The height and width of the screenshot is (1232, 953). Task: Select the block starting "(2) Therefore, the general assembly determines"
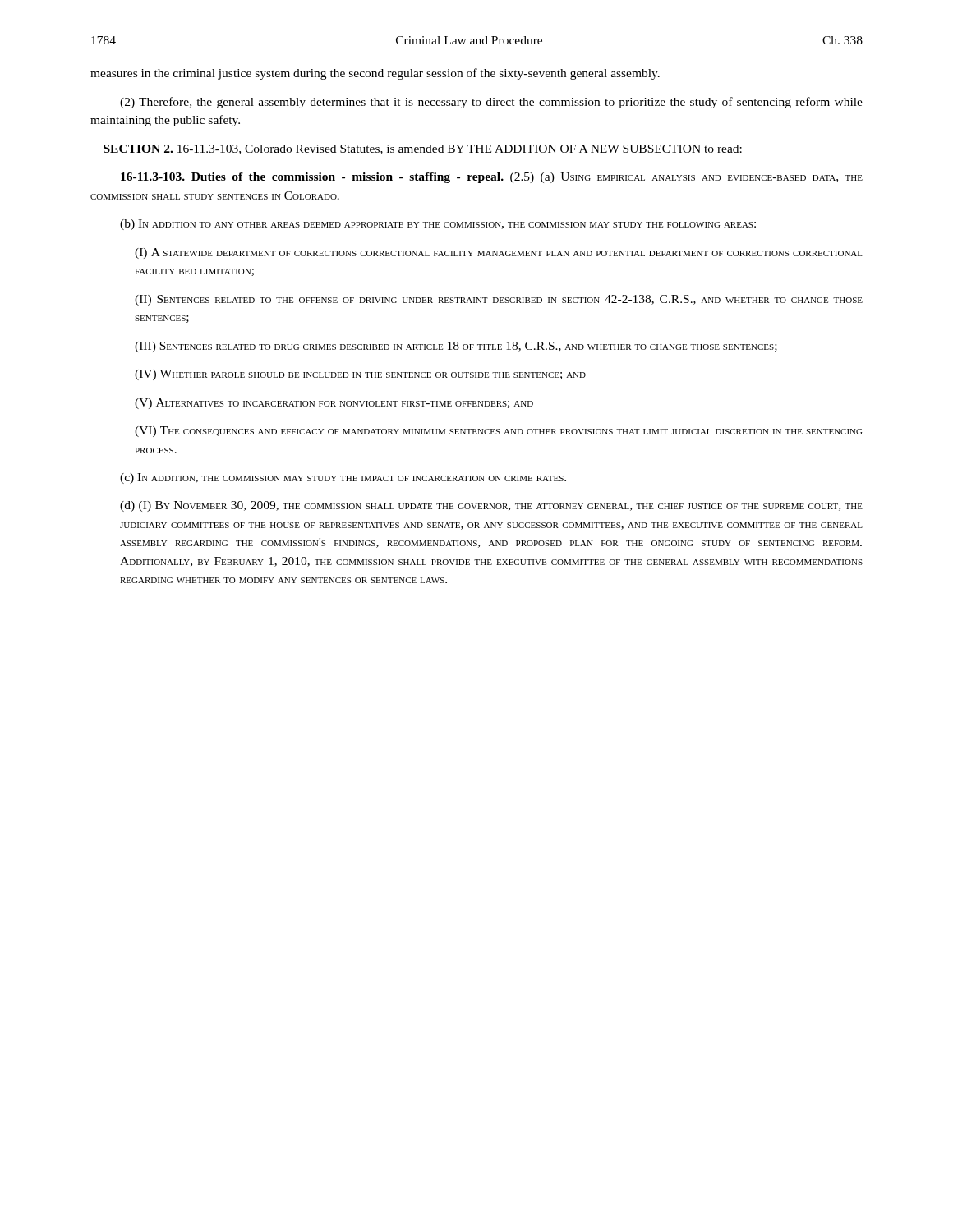coord(476,111)
